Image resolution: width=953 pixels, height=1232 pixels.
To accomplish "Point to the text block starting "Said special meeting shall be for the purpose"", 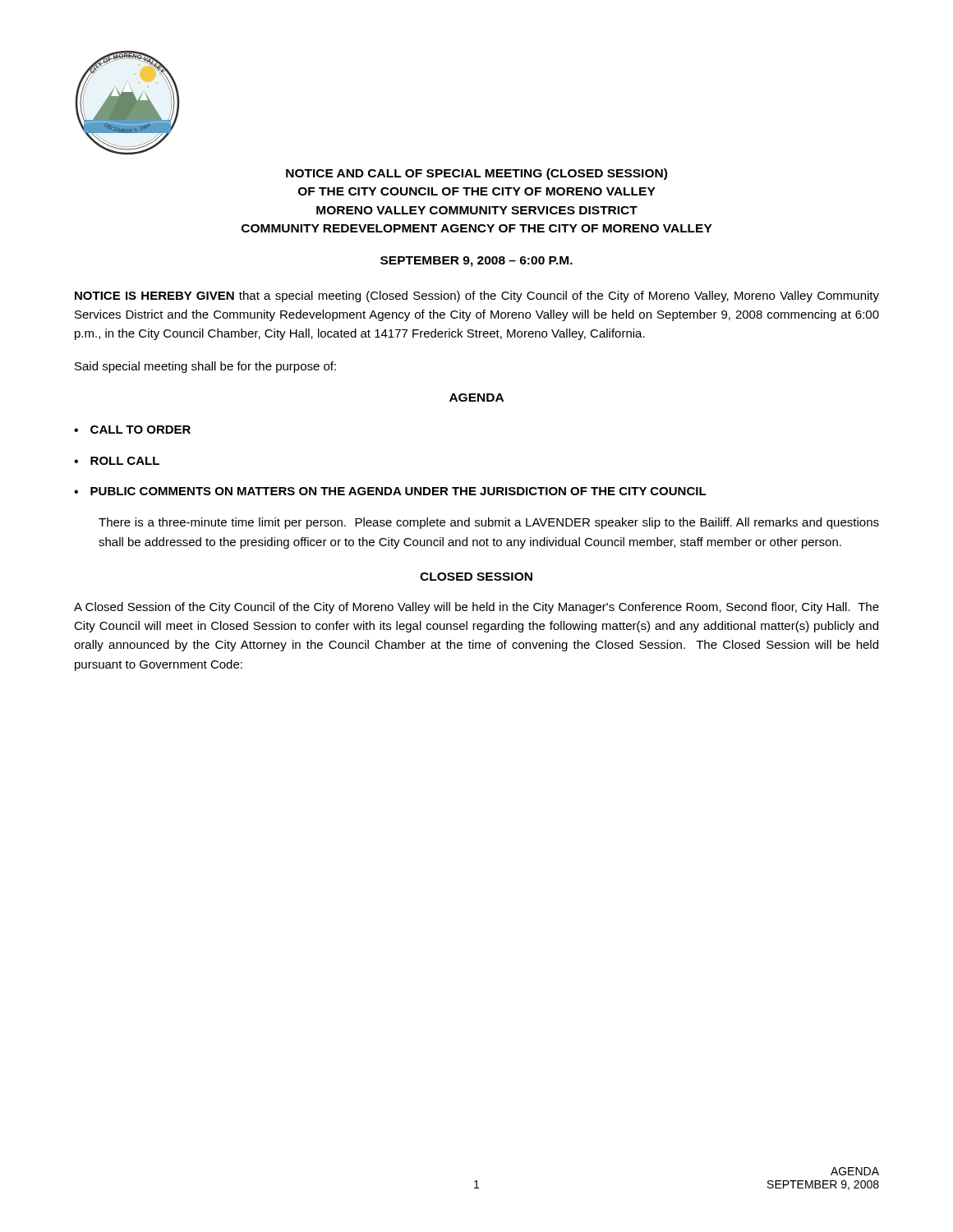I will (x=205, y=366).
